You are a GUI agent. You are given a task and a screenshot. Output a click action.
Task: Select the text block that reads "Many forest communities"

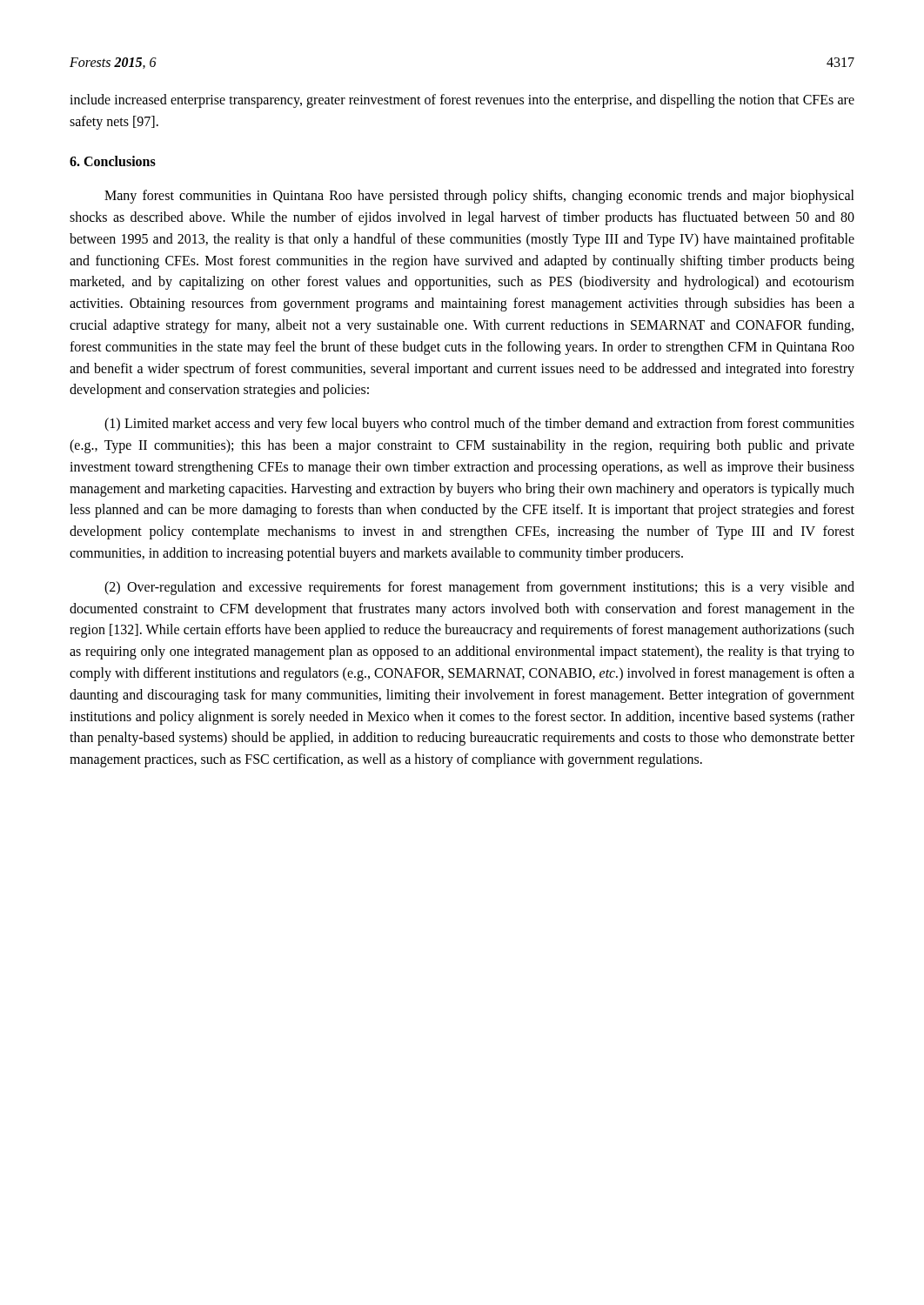pyautogui.click(x=462, y=293)
